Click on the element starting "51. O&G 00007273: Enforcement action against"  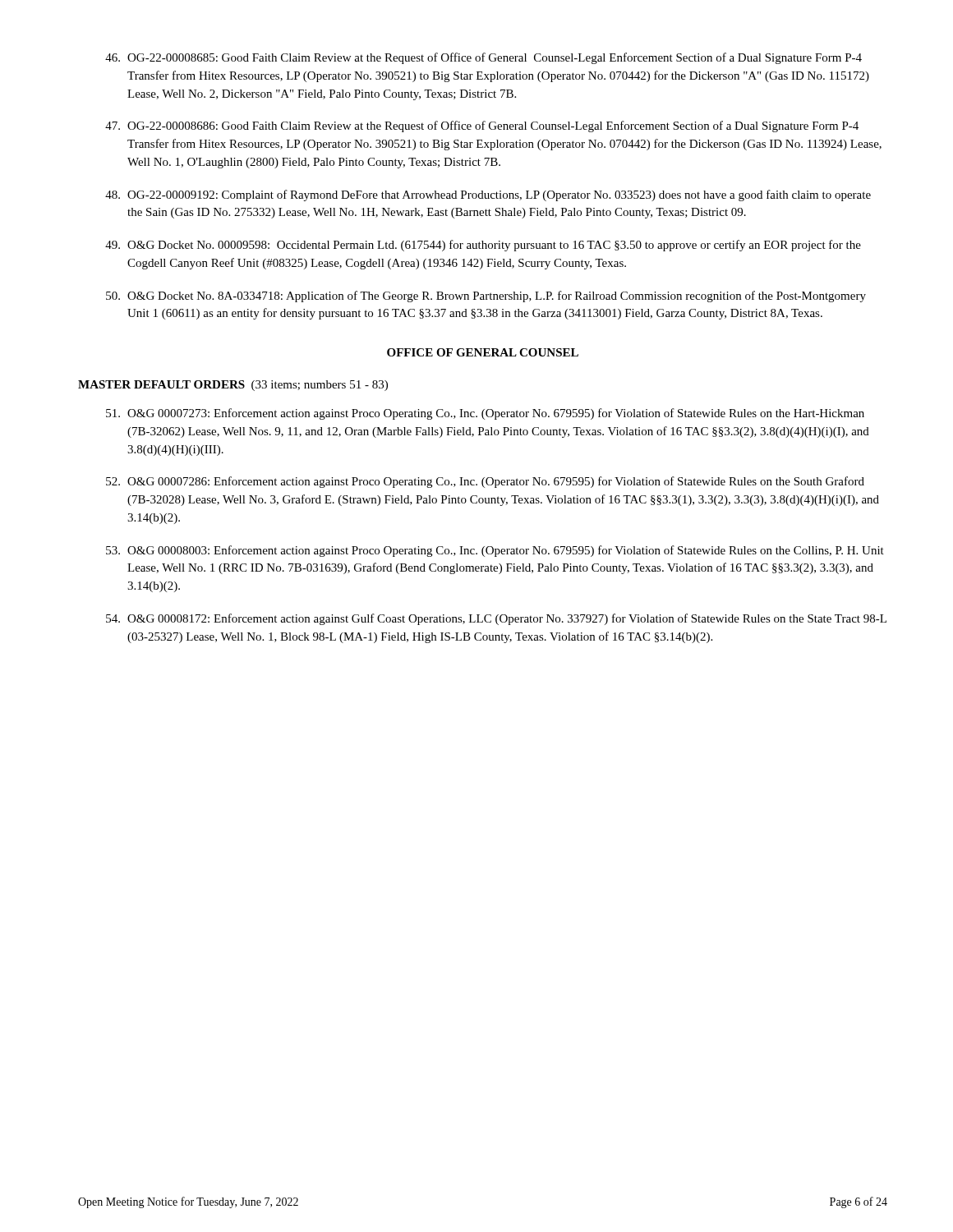click(483, 432)
